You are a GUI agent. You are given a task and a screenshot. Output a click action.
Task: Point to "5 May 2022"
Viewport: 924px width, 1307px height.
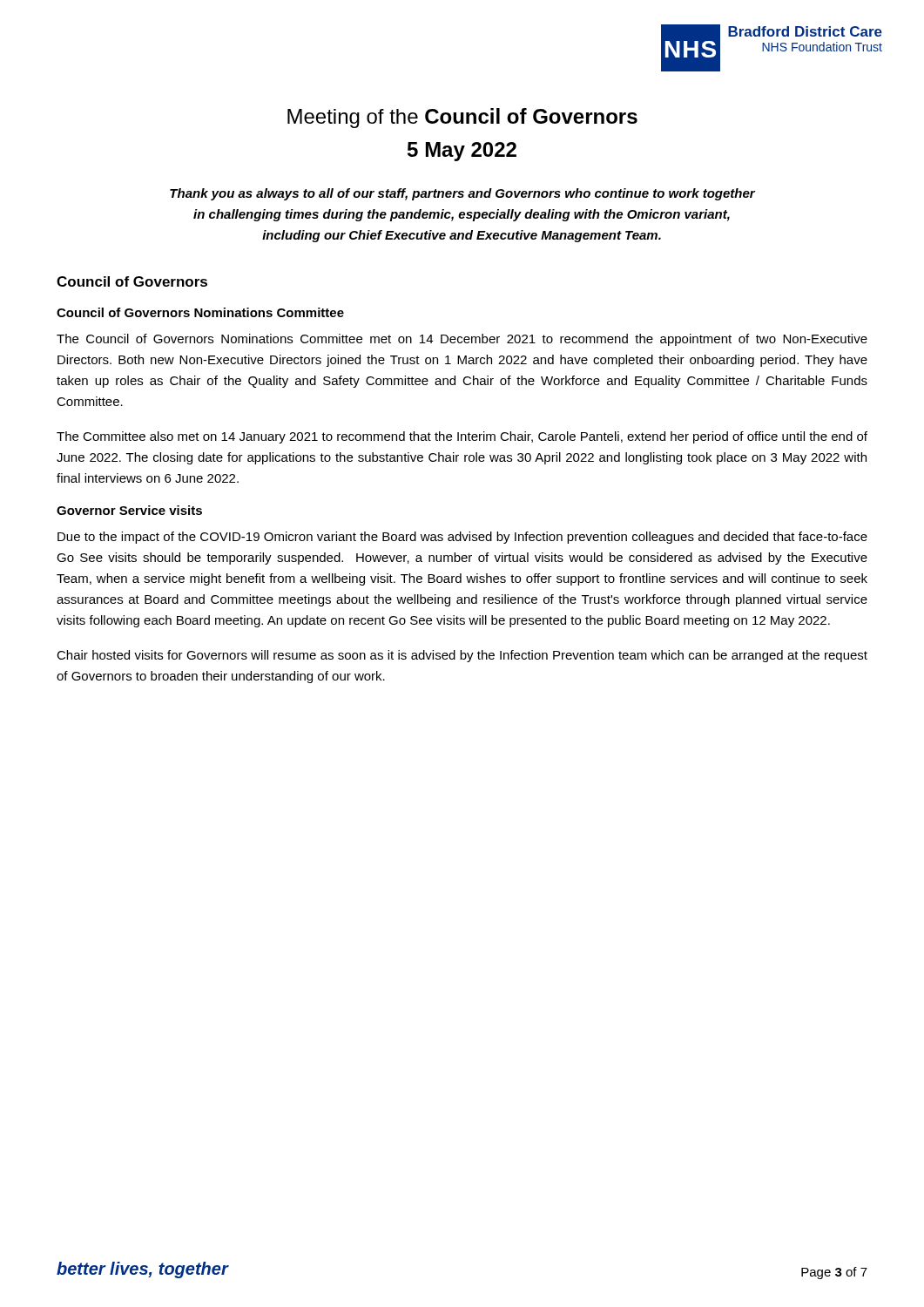[x=462, y=149]
